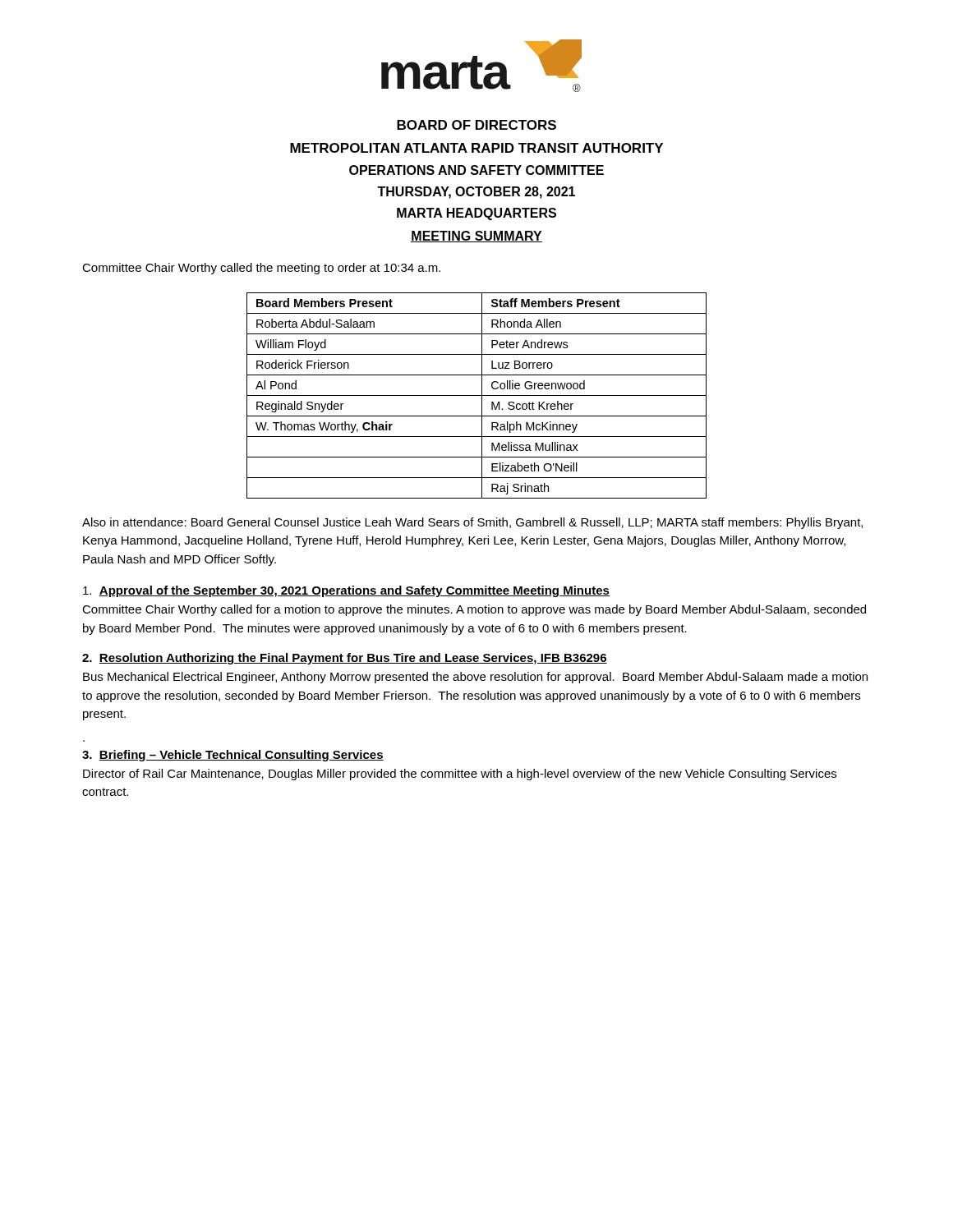Click on the element starting "MEETING SUMMARY"
Viewport: 953px width, 1232px height.
point(476,236)
